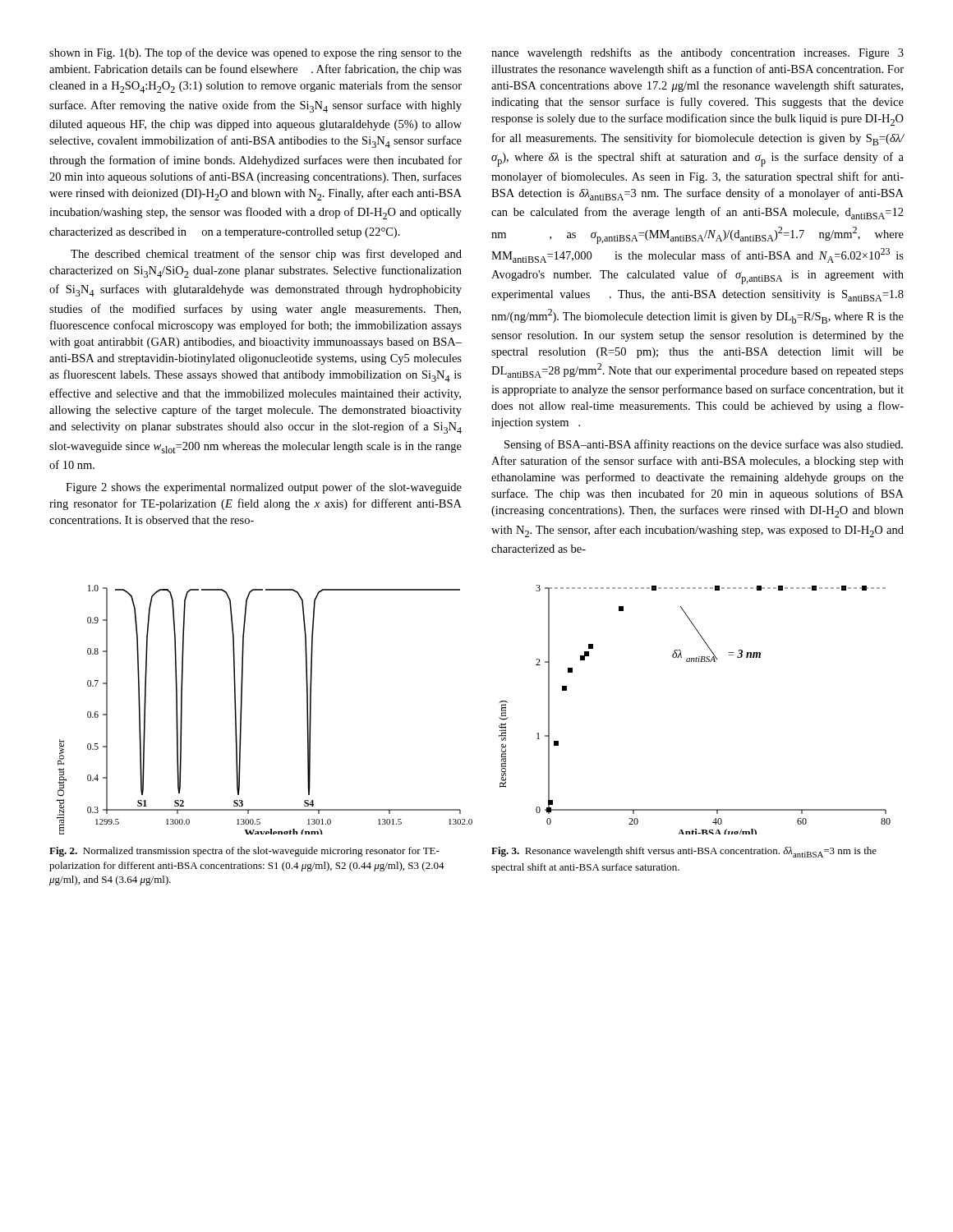Find the text block containing "Figure 2 shows the"

click(x=255, y=504)
